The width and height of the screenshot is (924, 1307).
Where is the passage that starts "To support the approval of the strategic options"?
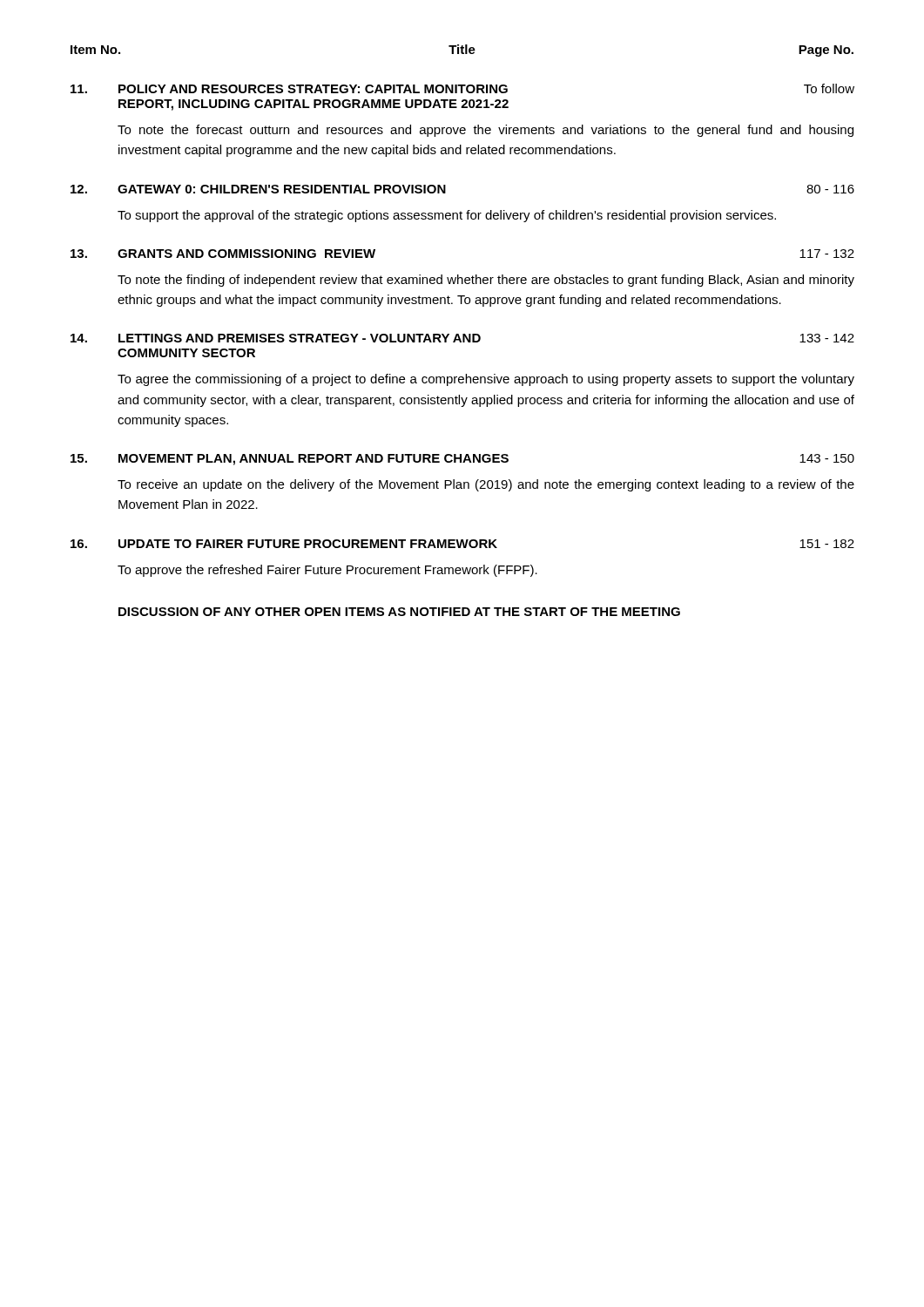(x=447, y=214)
